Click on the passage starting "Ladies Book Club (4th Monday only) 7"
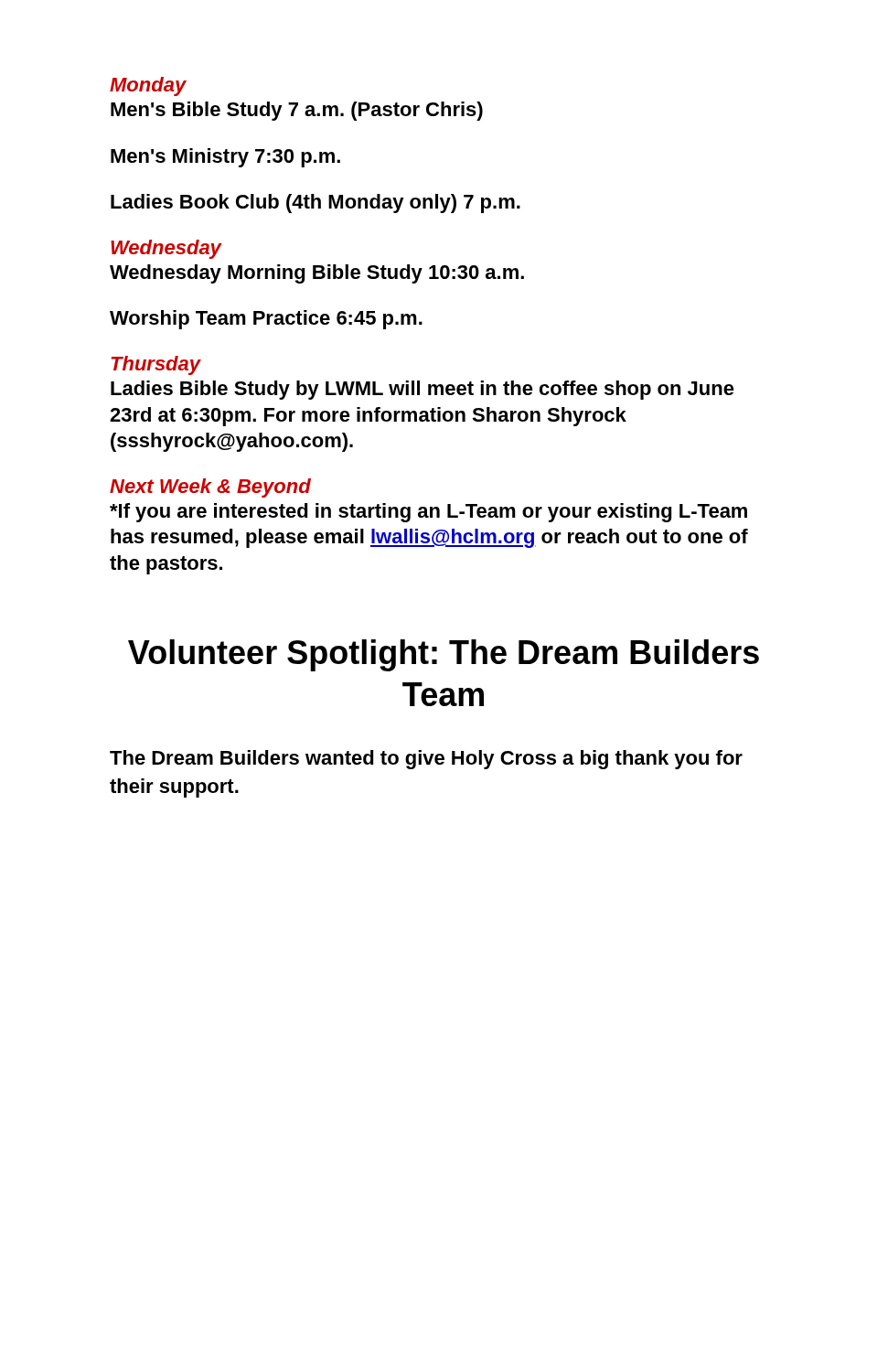Image resolution: width=888 pixels, height=1372 pixels. [444, 203]
